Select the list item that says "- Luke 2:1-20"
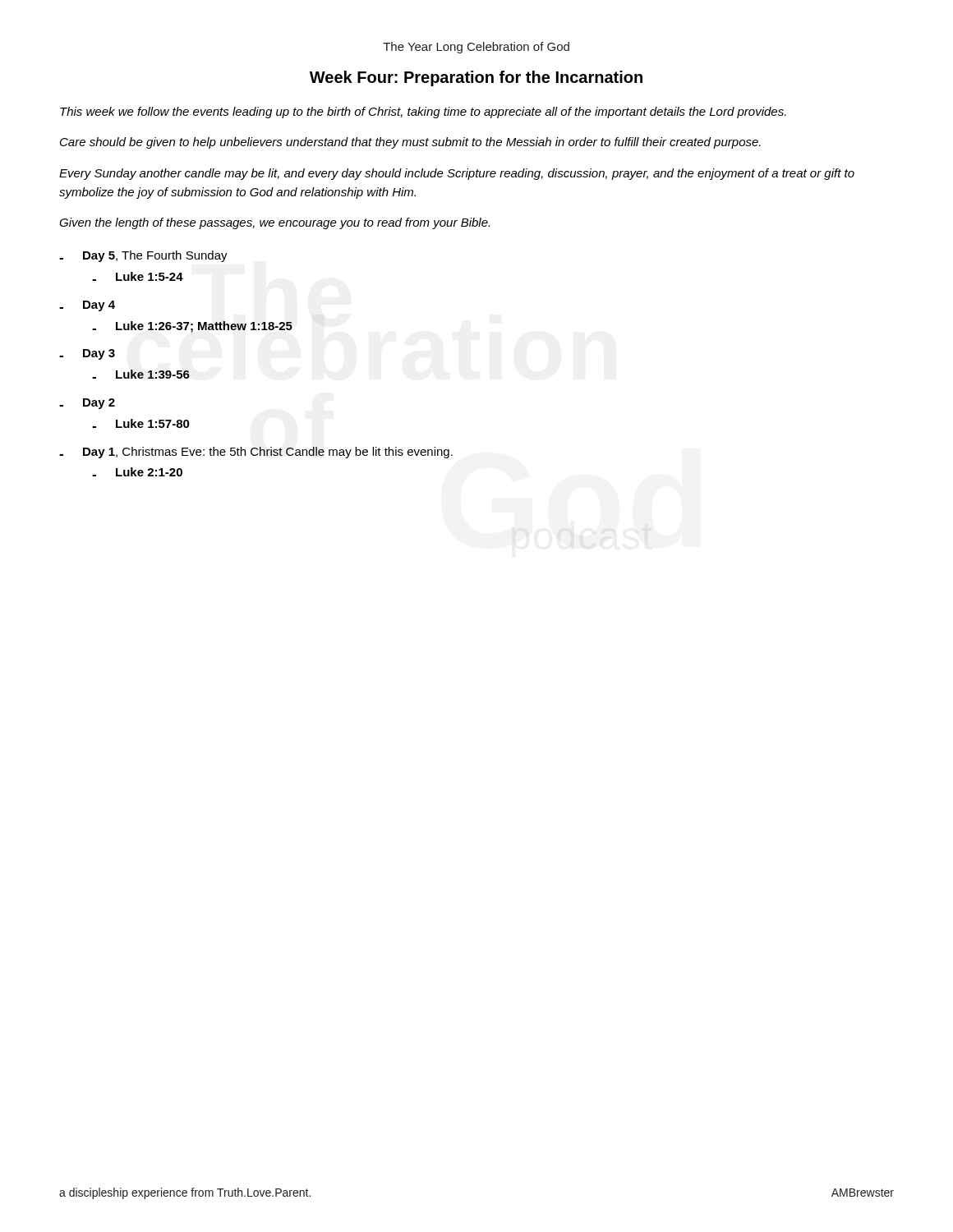The width and height of the screenshot is (953, 1232). click(x=137, y=475)
